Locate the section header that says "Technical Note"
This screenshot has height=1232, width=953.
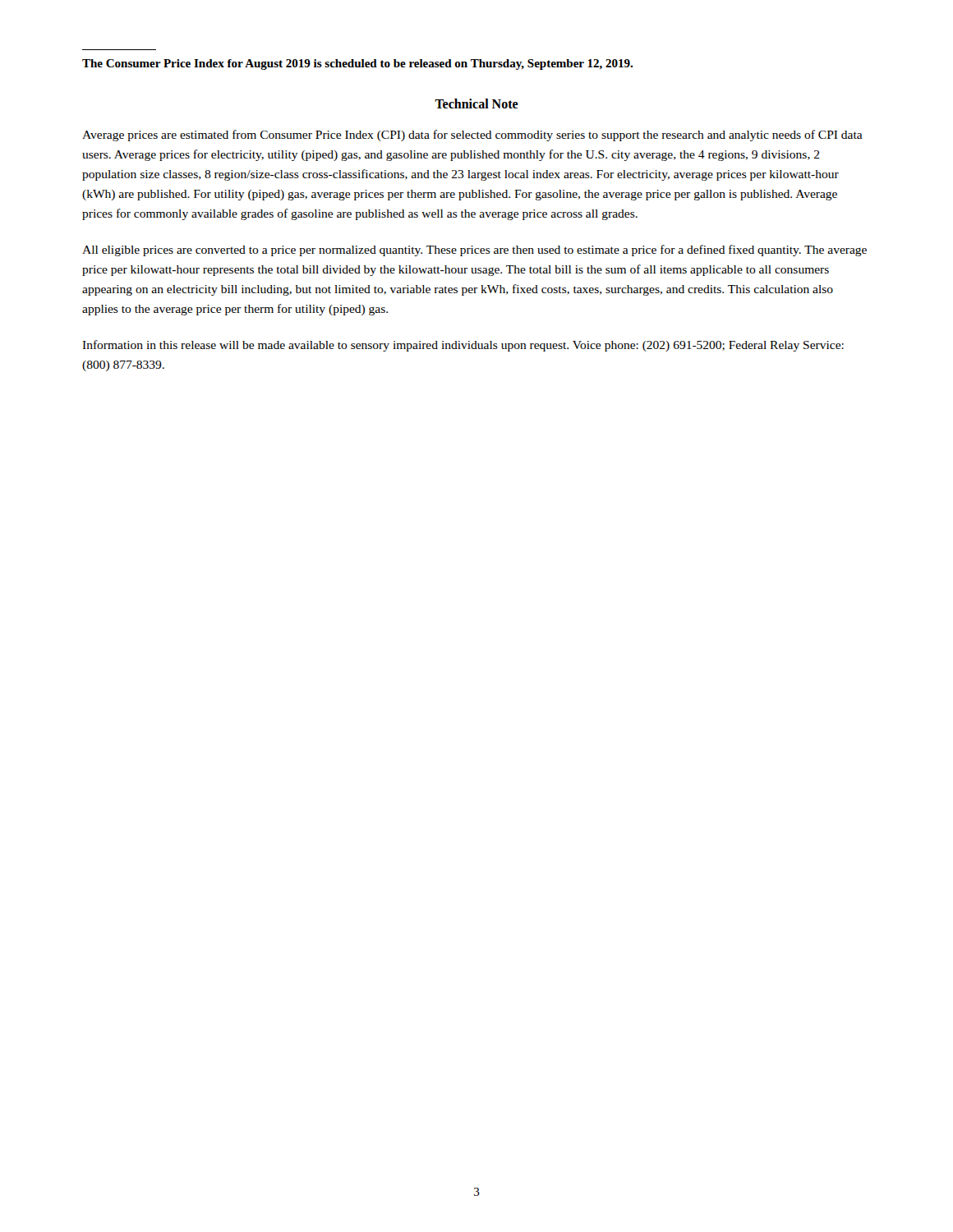point(476,104)
